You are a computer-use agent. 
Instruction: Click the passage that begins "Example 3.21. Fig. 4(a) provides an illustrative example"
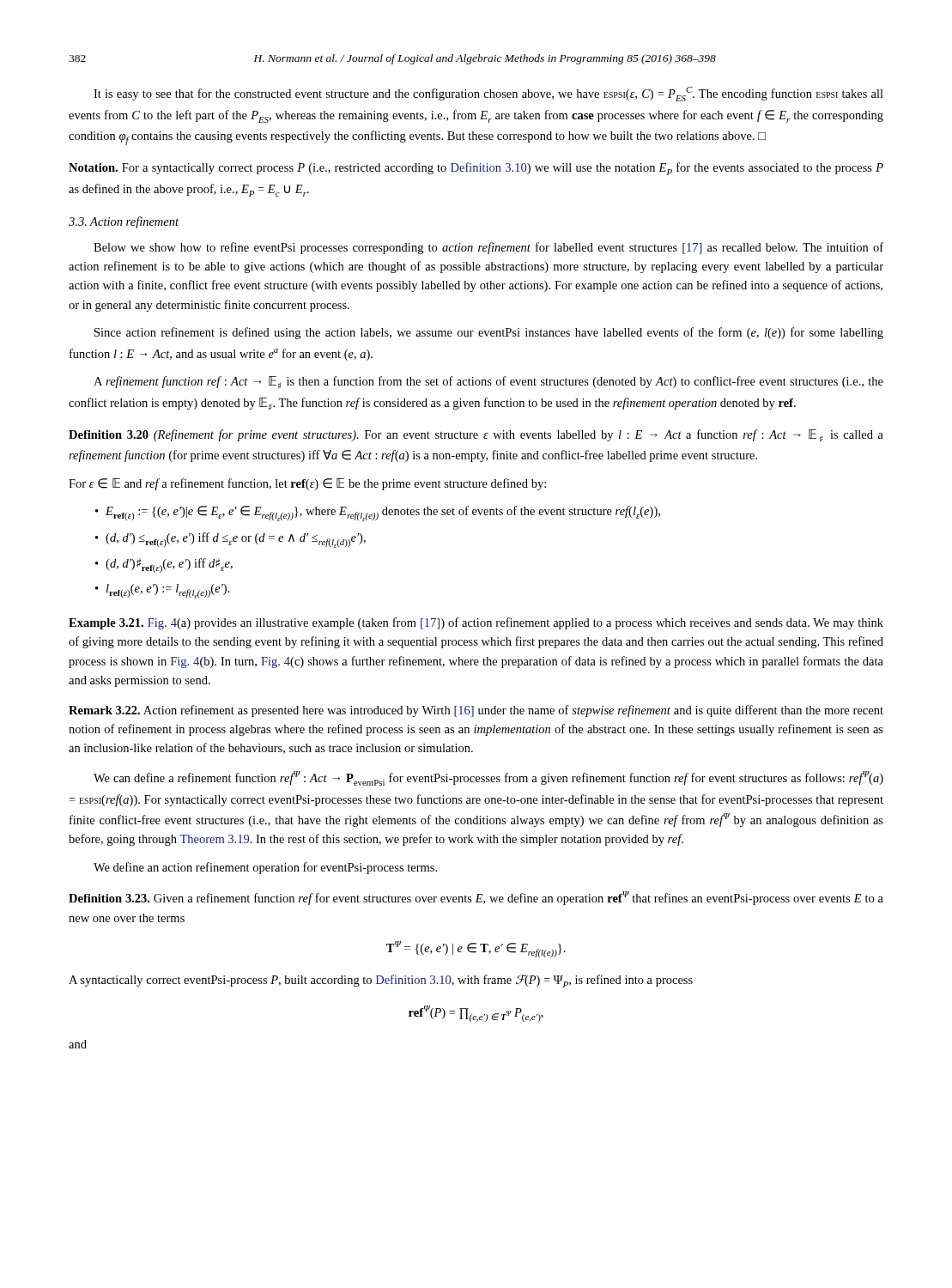click(x=476, y=651)
